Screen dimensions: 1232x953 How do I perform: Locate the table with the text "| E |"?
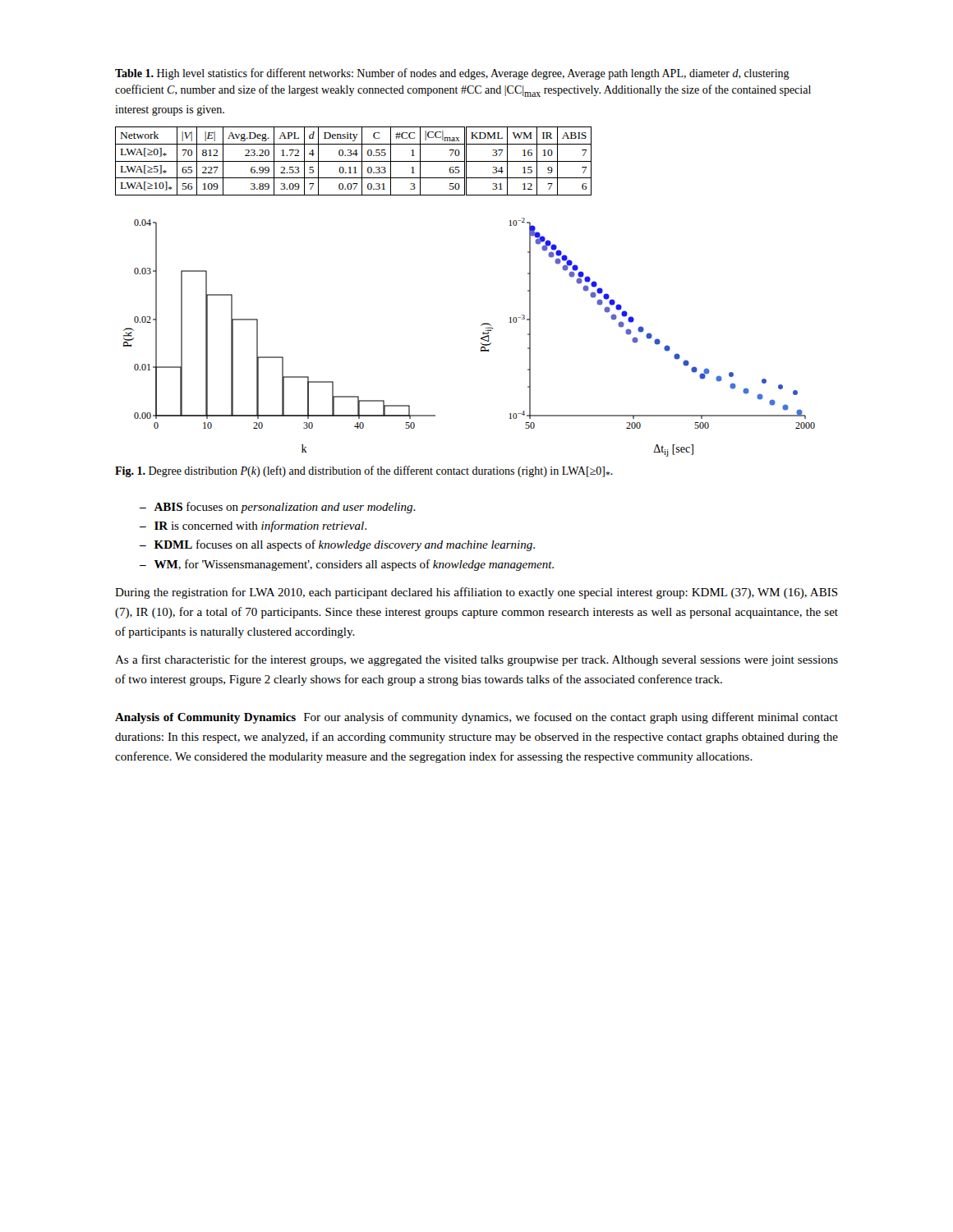click(476, 161)
